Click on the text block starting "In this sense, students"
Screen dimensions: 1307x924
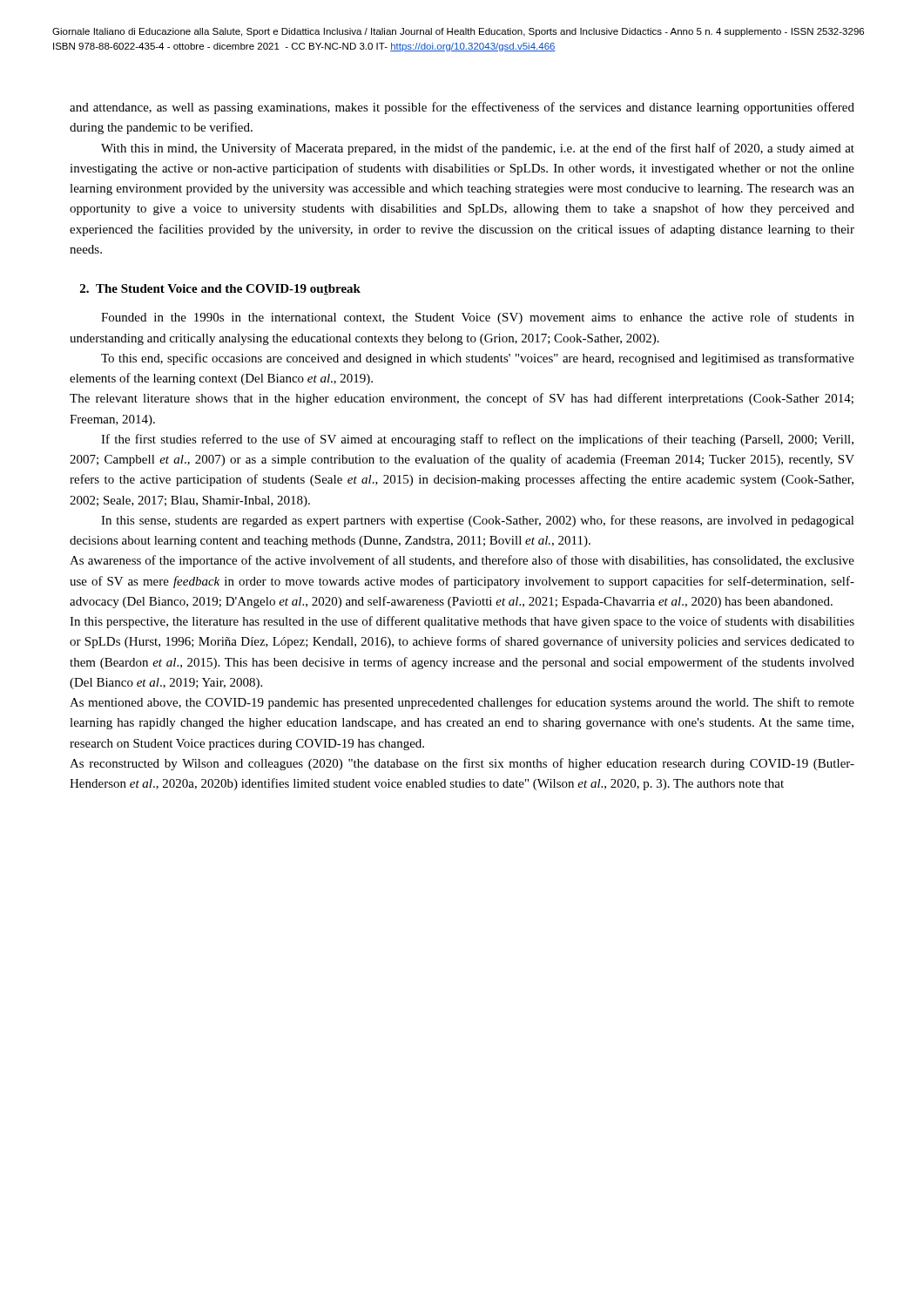click(x=462, y=530)
